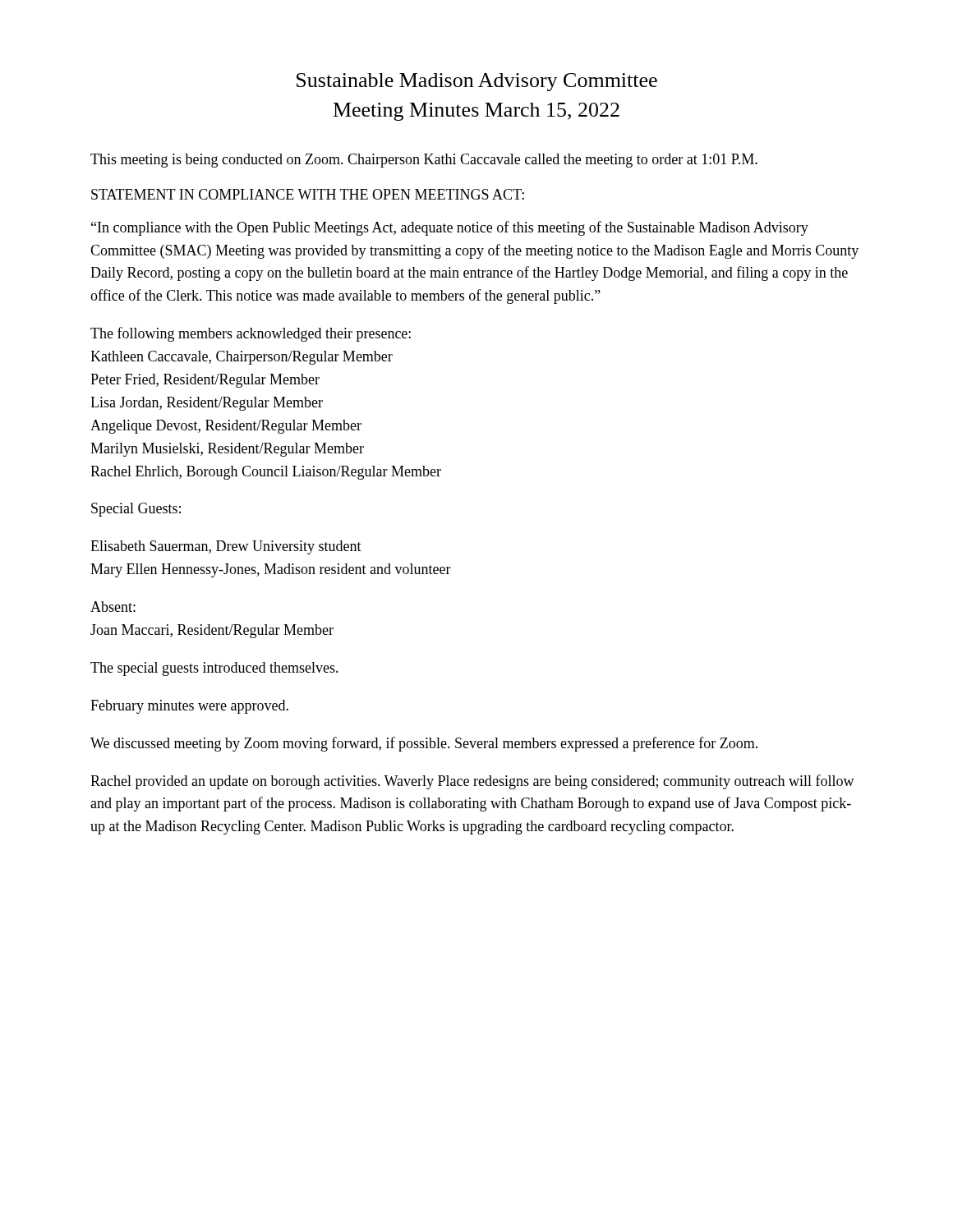Click on the passage starting "Elisabeth Sauerman, Drew University"
This screenshot has height=1232, width=953.
point(270,558)
